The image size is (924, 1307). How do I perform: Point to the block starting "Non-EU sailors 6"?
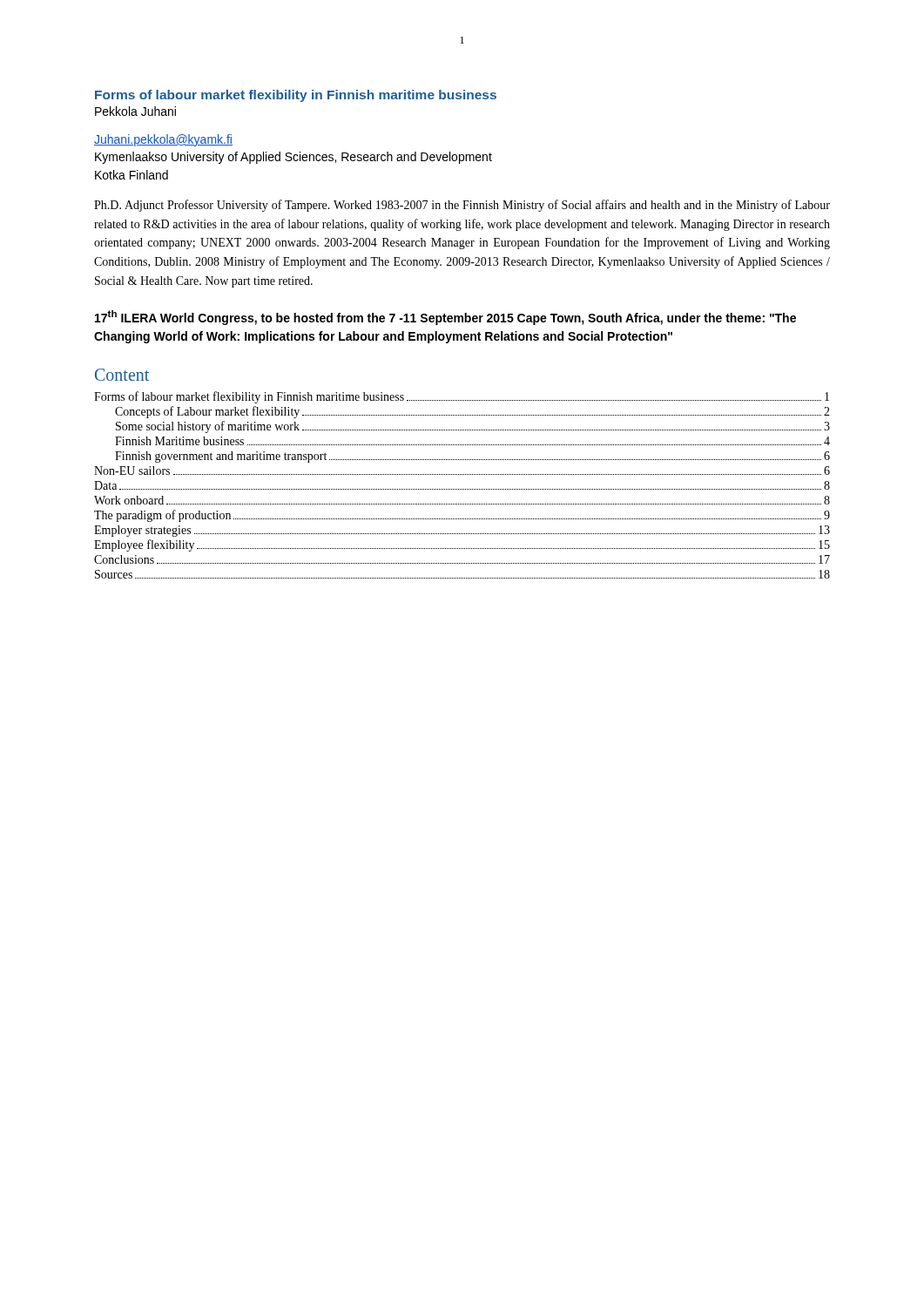point(462,471)
